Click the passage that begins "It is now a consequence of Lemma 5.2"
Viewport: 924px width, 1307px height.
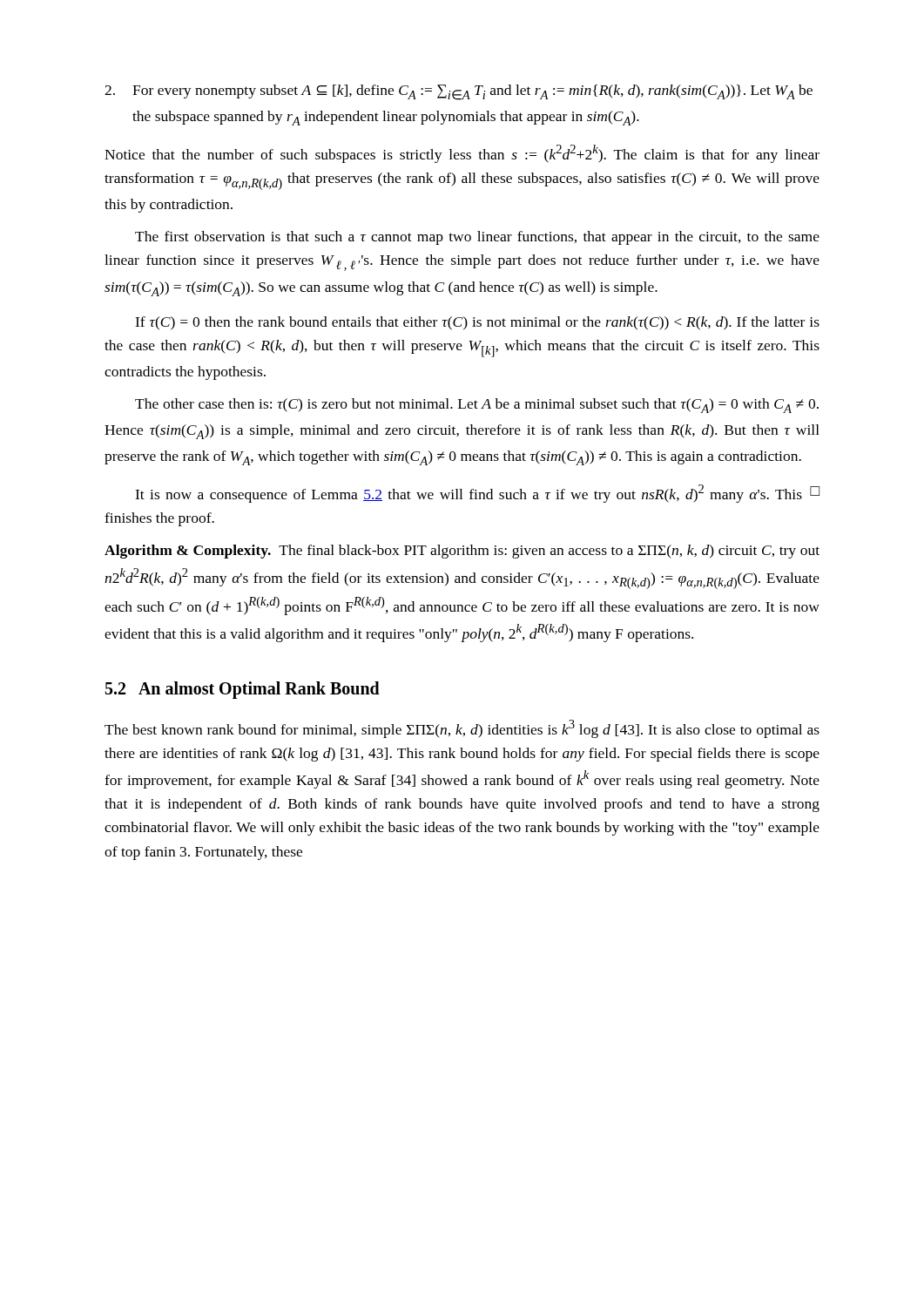coord(462,505)
